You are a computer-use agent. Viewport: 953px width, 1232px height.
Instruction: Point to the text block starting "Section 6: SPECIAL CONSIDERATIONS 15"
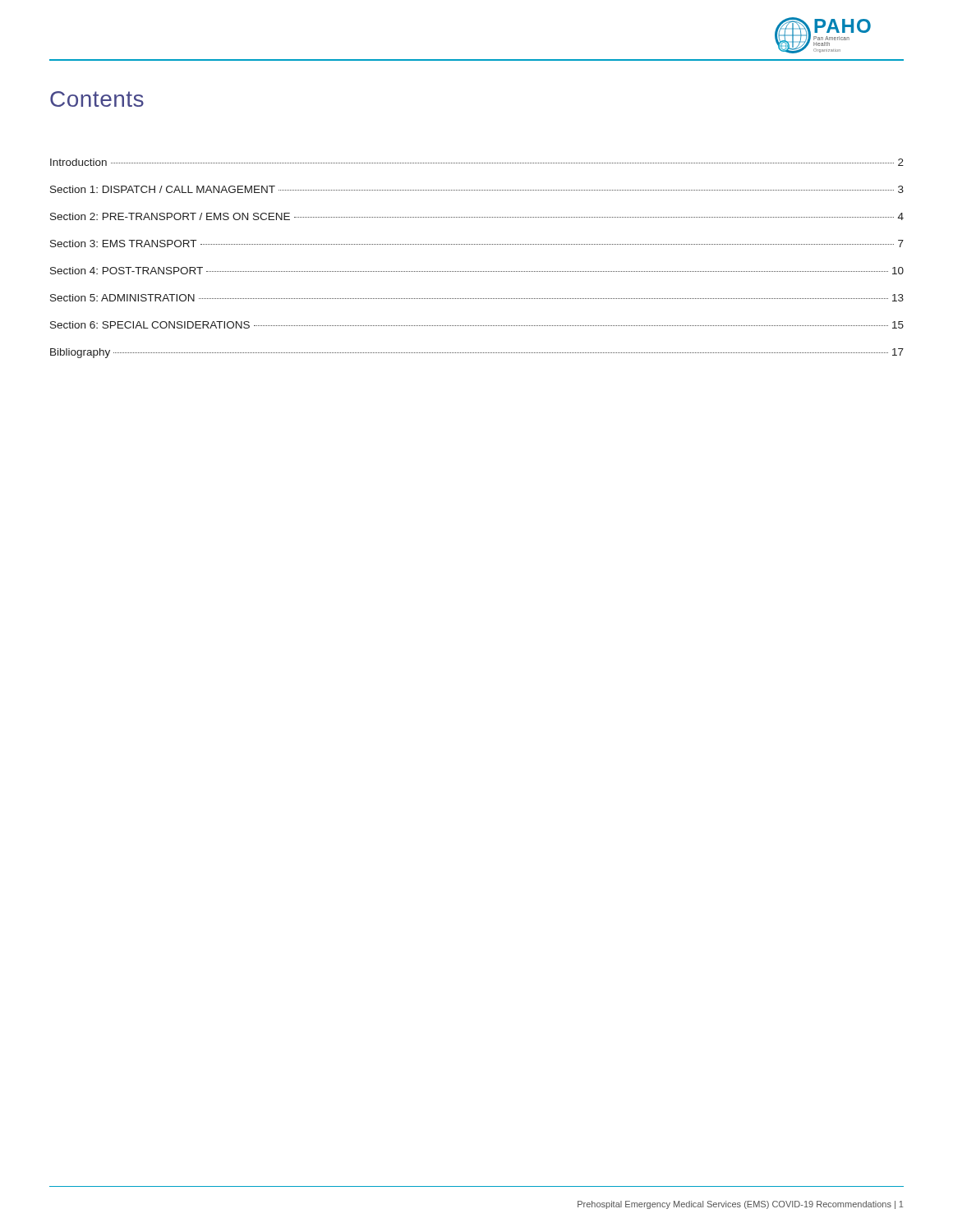click(476, 325)
